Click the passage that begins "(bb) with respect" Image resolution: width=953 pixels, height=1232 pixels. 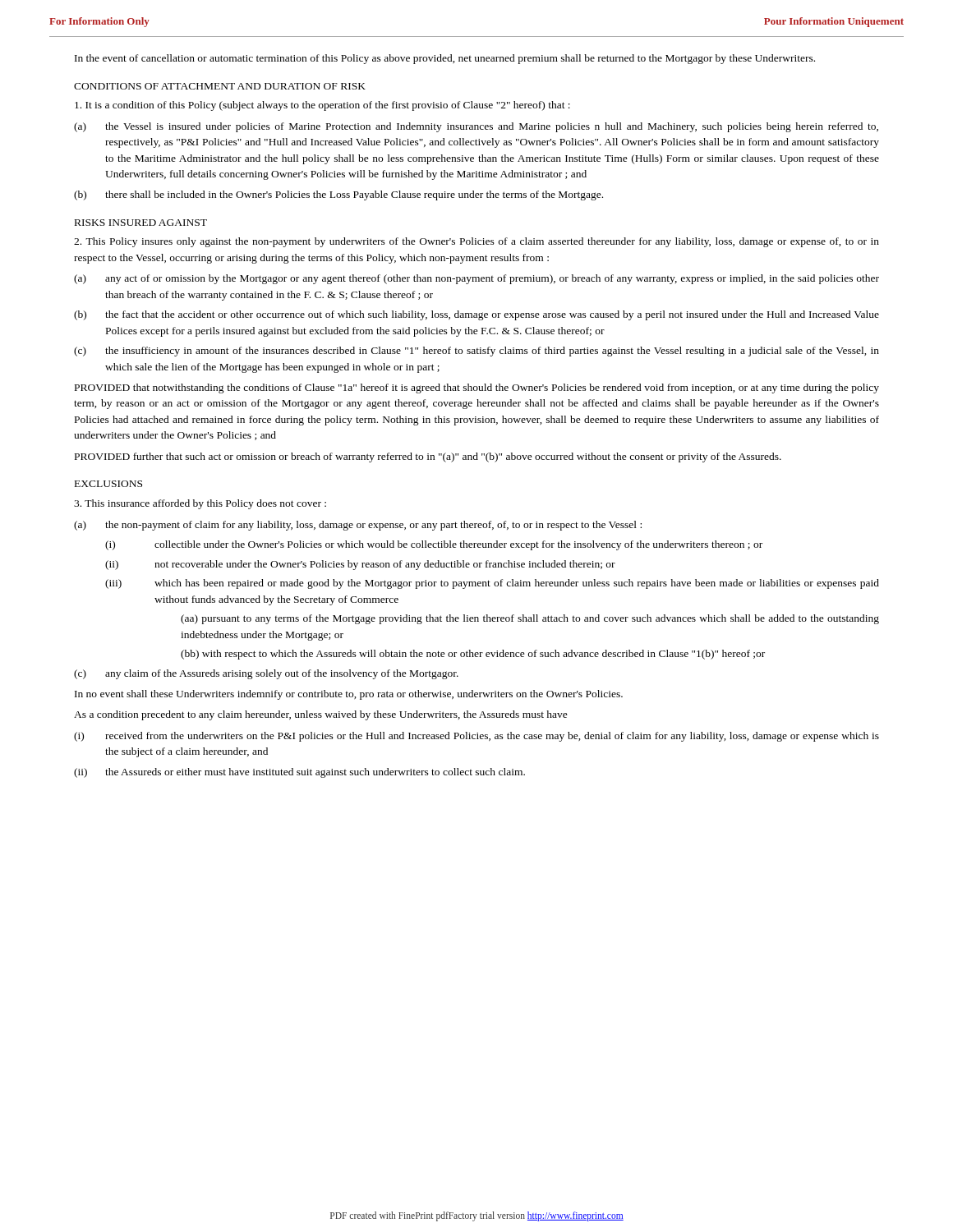[501, 654]
